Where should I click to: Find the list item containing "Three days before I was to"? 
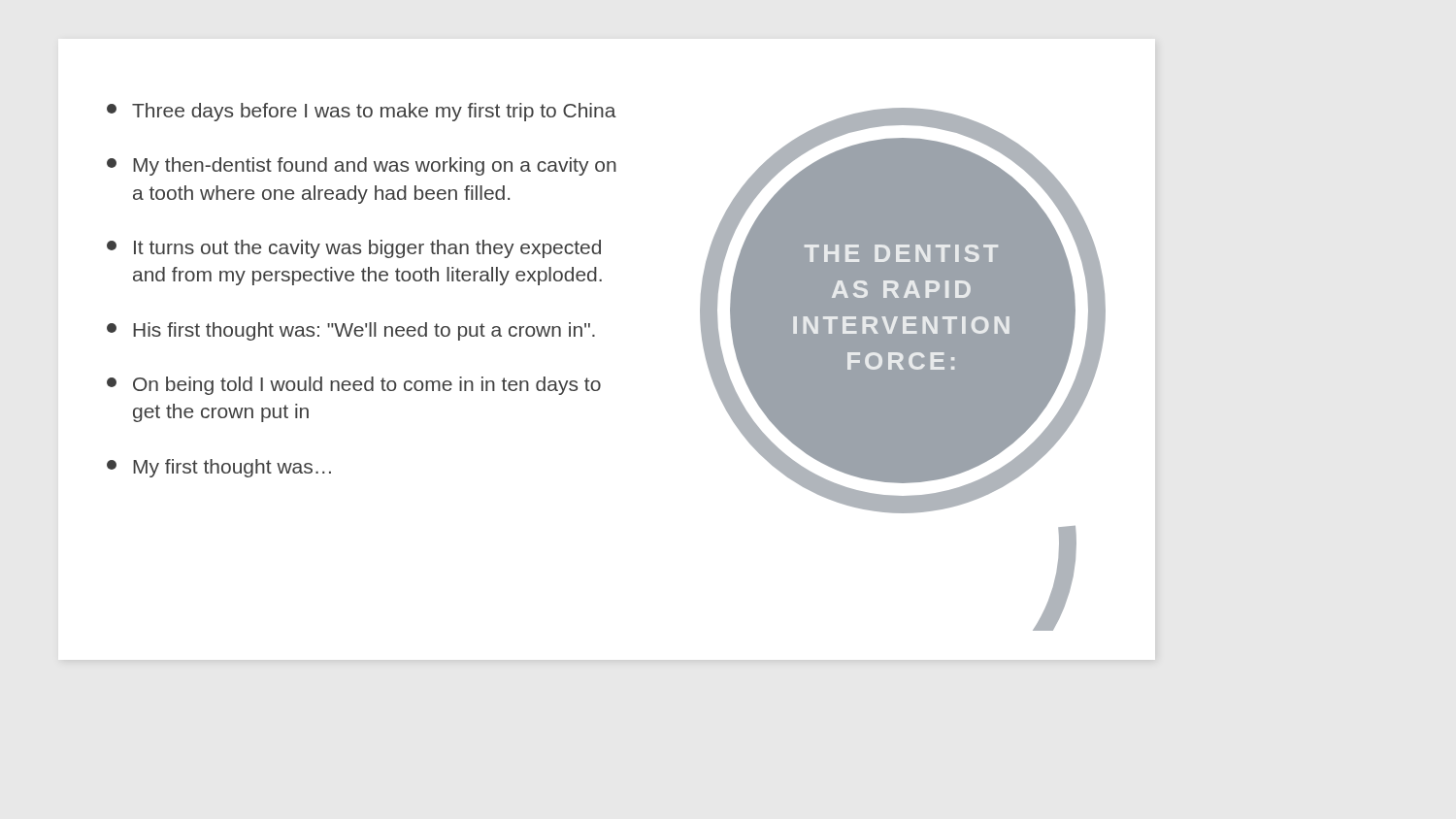click(x=369, y=111)
